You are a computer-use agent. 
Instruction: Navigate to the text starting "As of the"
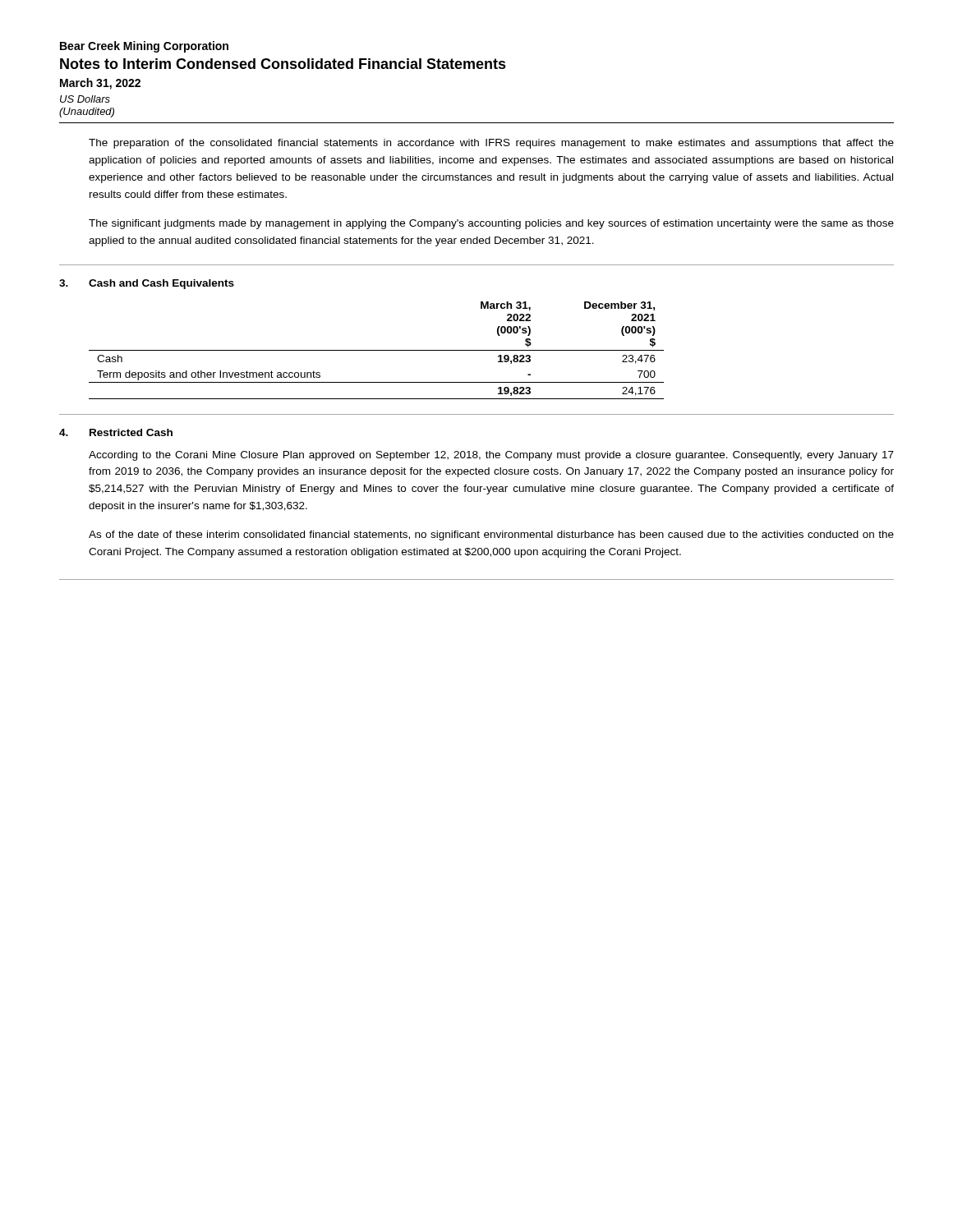(491, 543)
